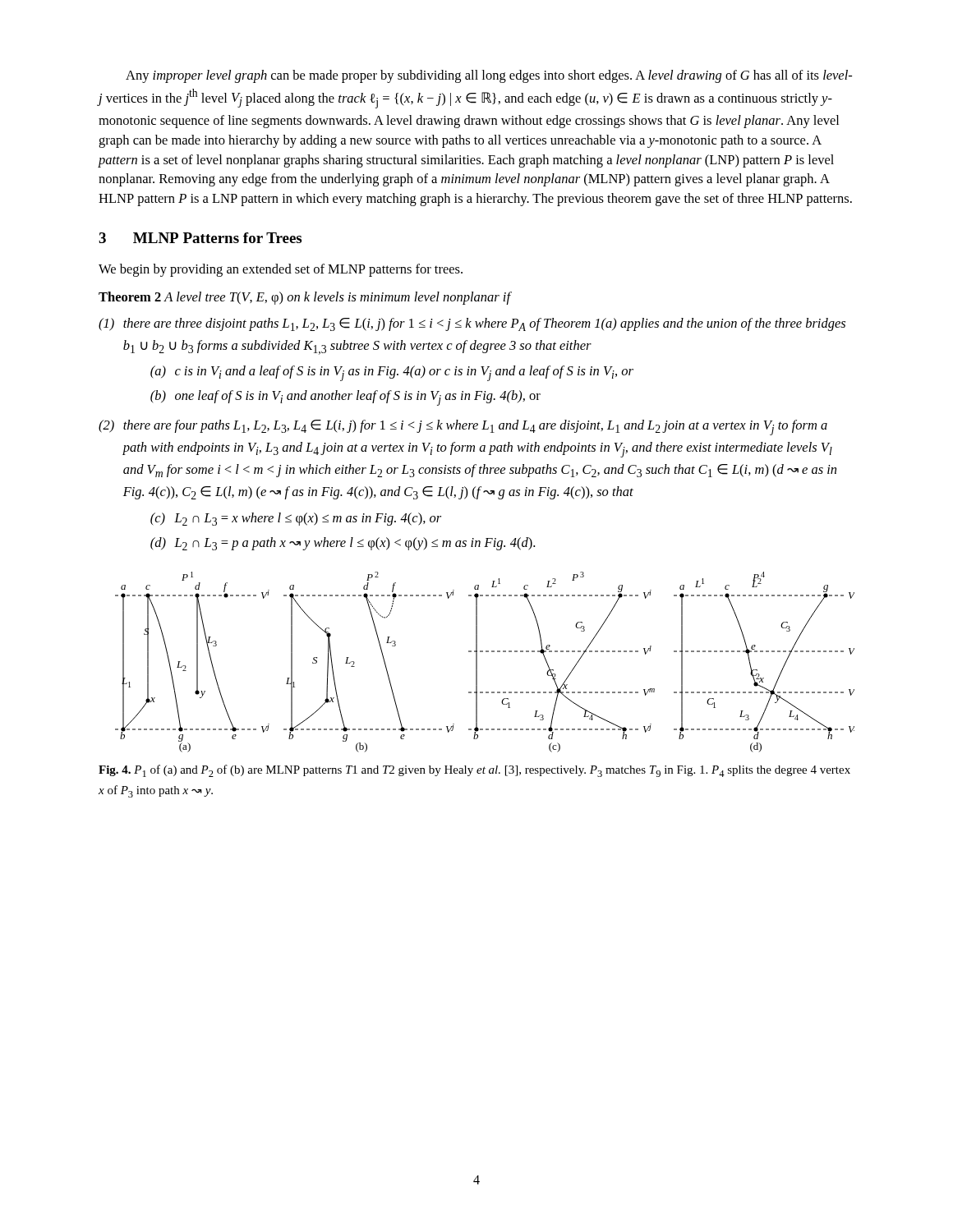Select the passage starting "We begin by providing an extended set"
The height and width of the screenshot is (1232, 953).
pos(281,269)
